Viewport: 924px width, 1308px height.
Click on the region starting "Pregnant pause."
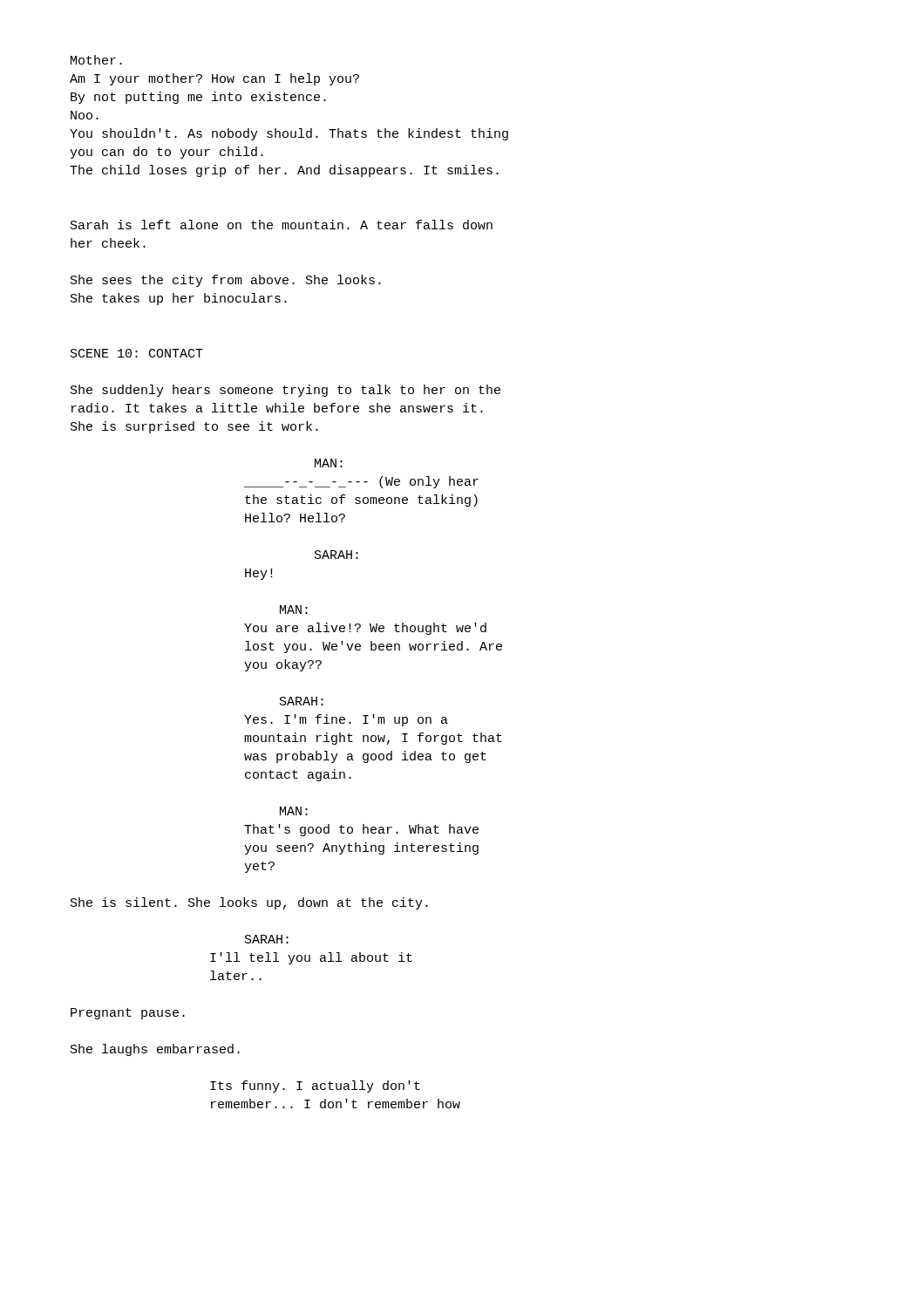tap(129, 1014)
